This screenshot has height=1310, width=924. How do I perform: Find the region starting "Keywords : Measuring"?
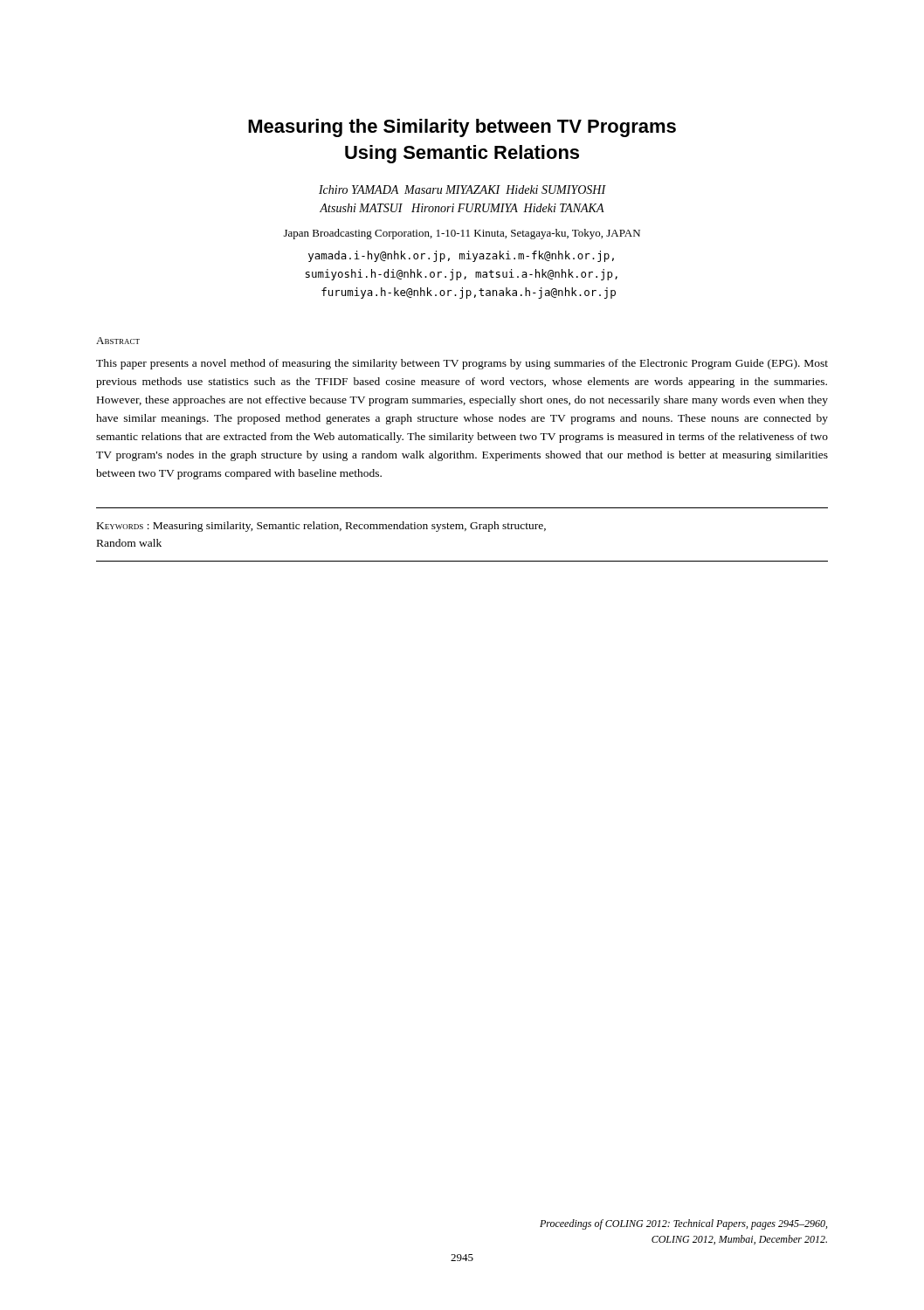[321, 534]
